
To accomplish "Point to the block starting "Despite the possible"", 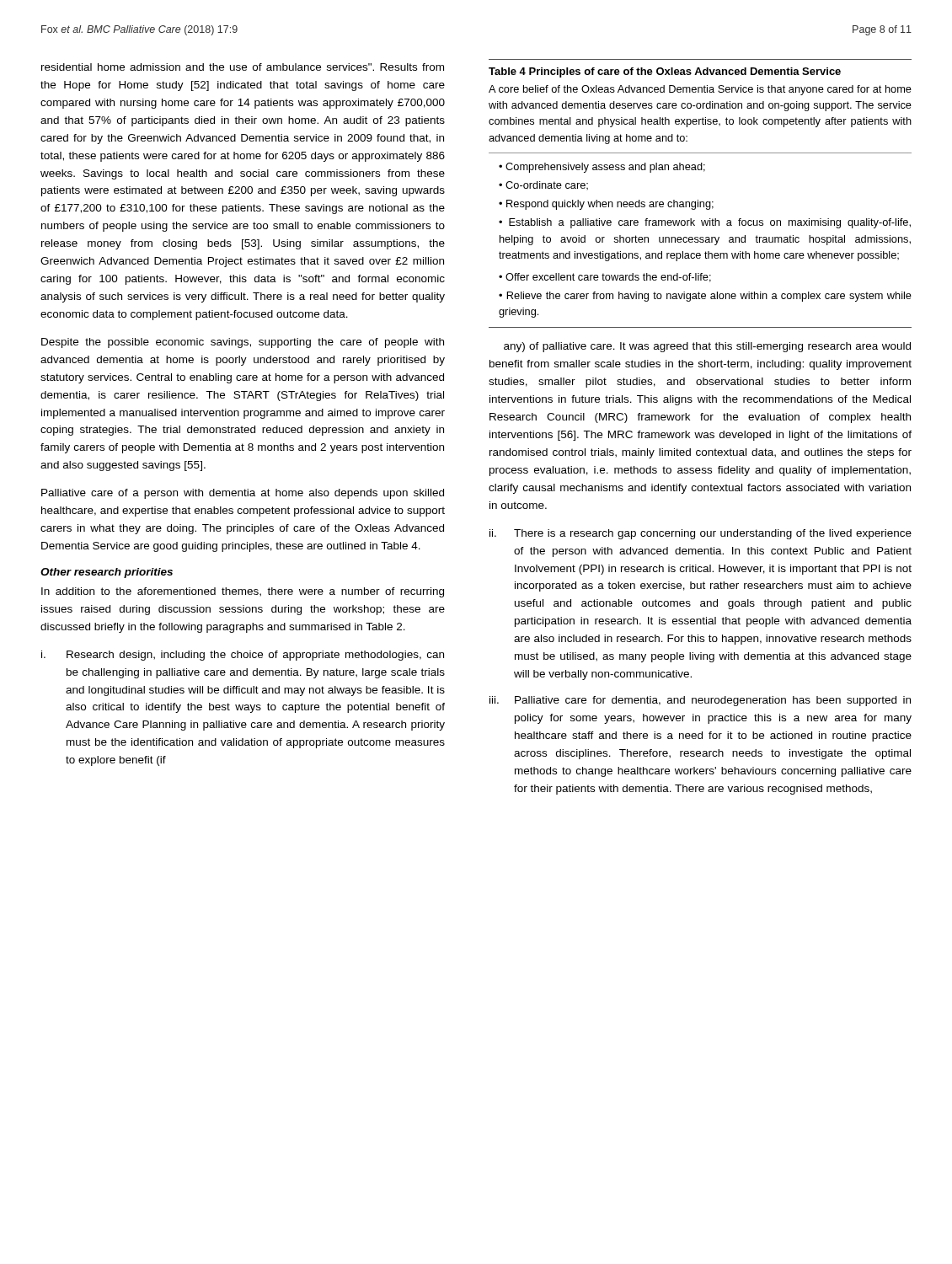I will 243,403.
